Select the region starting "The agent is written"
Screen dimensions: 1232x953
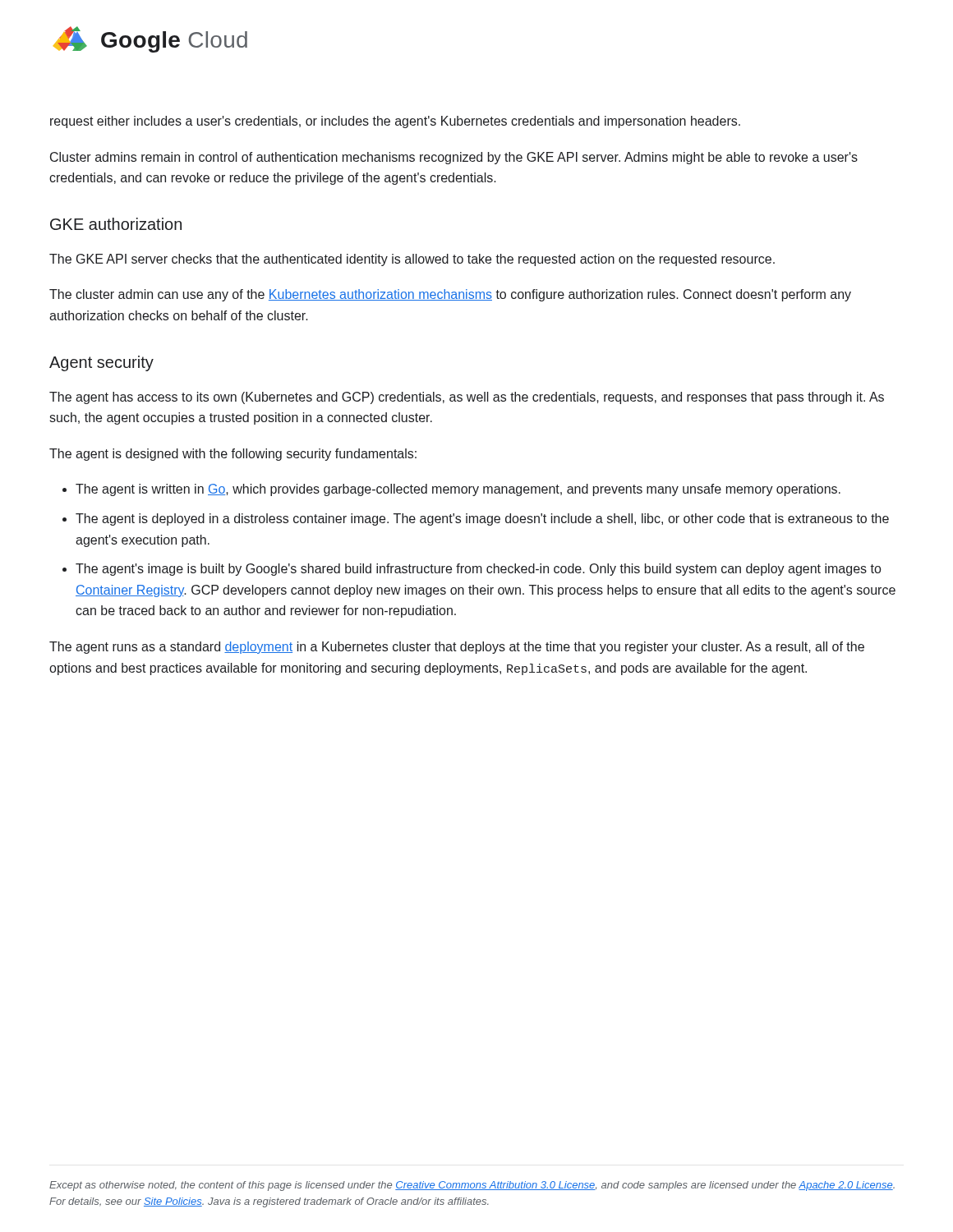point(458,489)
